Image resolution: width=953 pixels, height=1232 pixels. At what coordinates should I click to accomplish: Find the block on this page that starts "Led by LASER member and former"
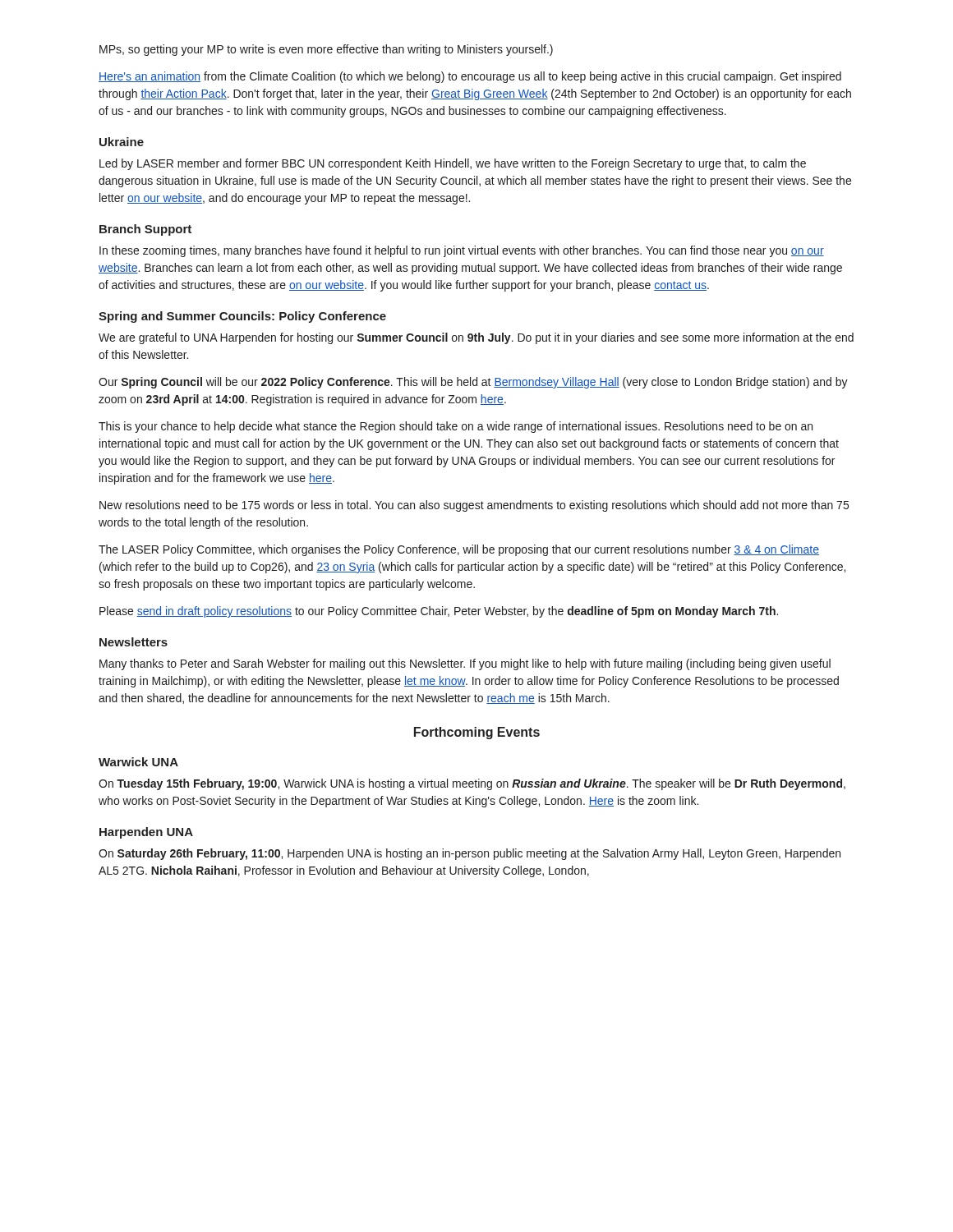475,181
